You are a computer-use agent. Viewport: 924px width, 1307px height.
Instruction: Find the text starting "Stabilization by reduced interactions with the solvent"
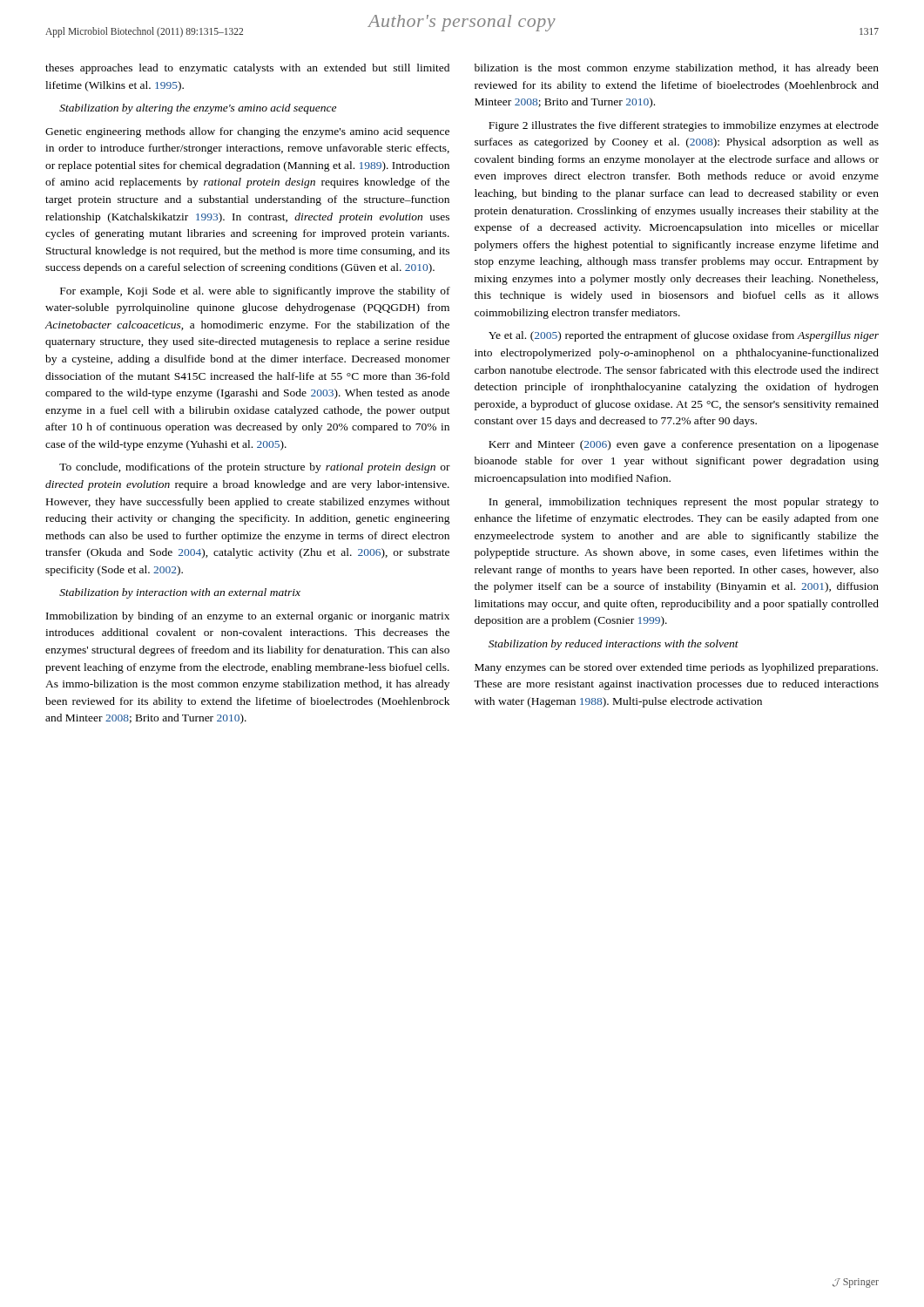click(x=676, y=644)
